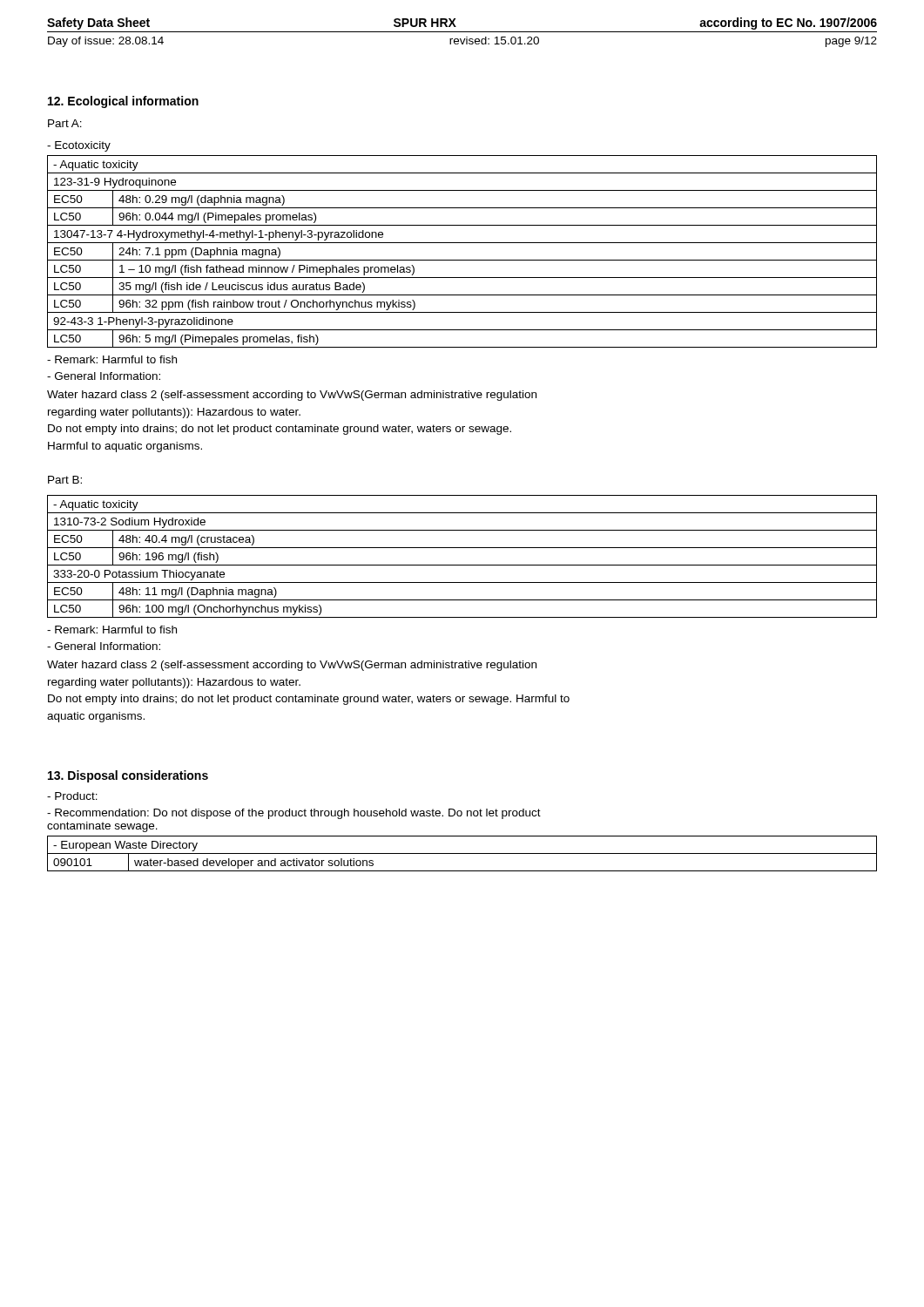Locate the region starting "Part B:"

click(65, 480)
